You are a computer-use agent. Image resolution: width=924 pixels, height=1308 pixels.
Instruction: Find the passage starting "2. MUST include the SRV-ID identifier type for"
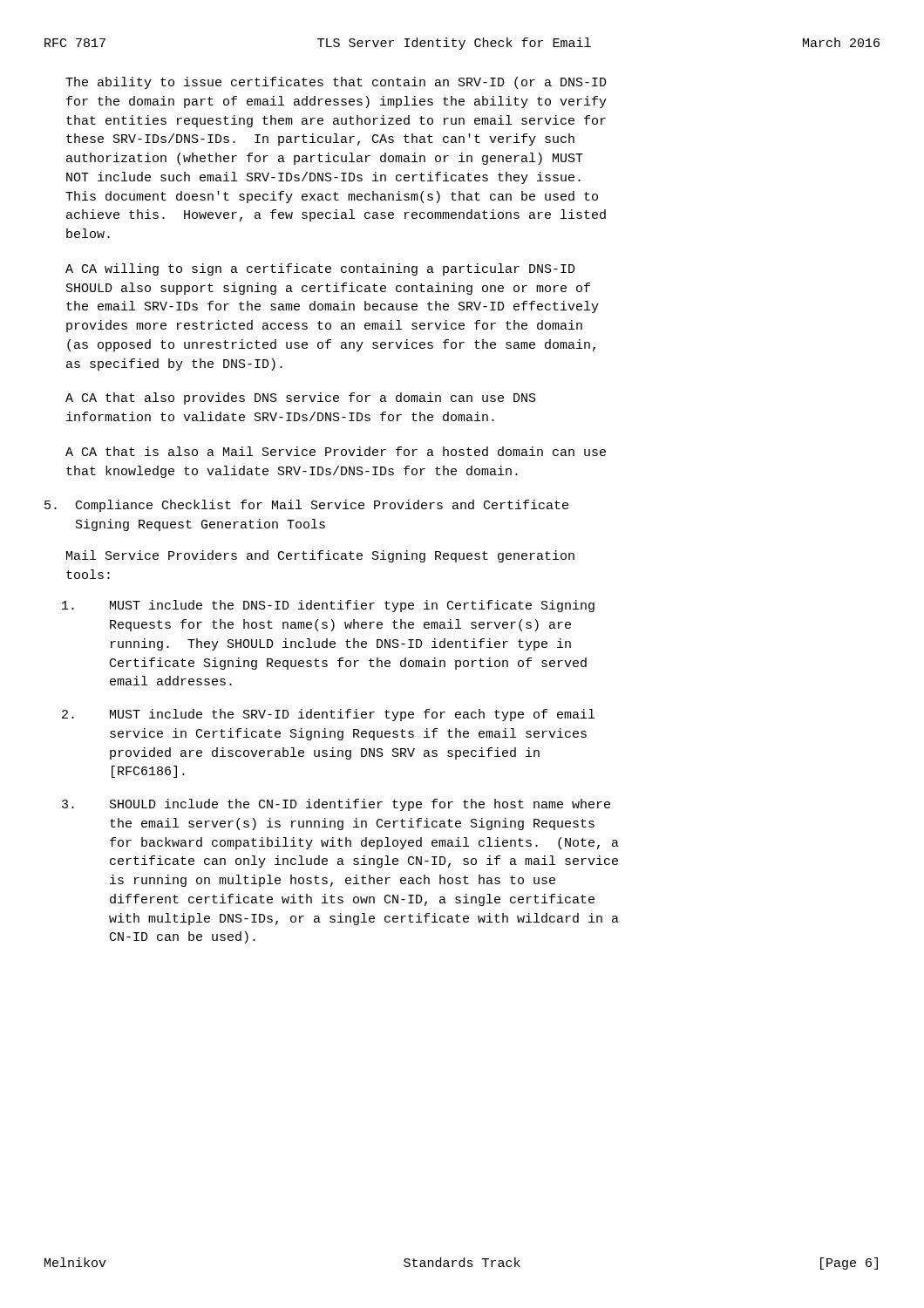(462, 744)
